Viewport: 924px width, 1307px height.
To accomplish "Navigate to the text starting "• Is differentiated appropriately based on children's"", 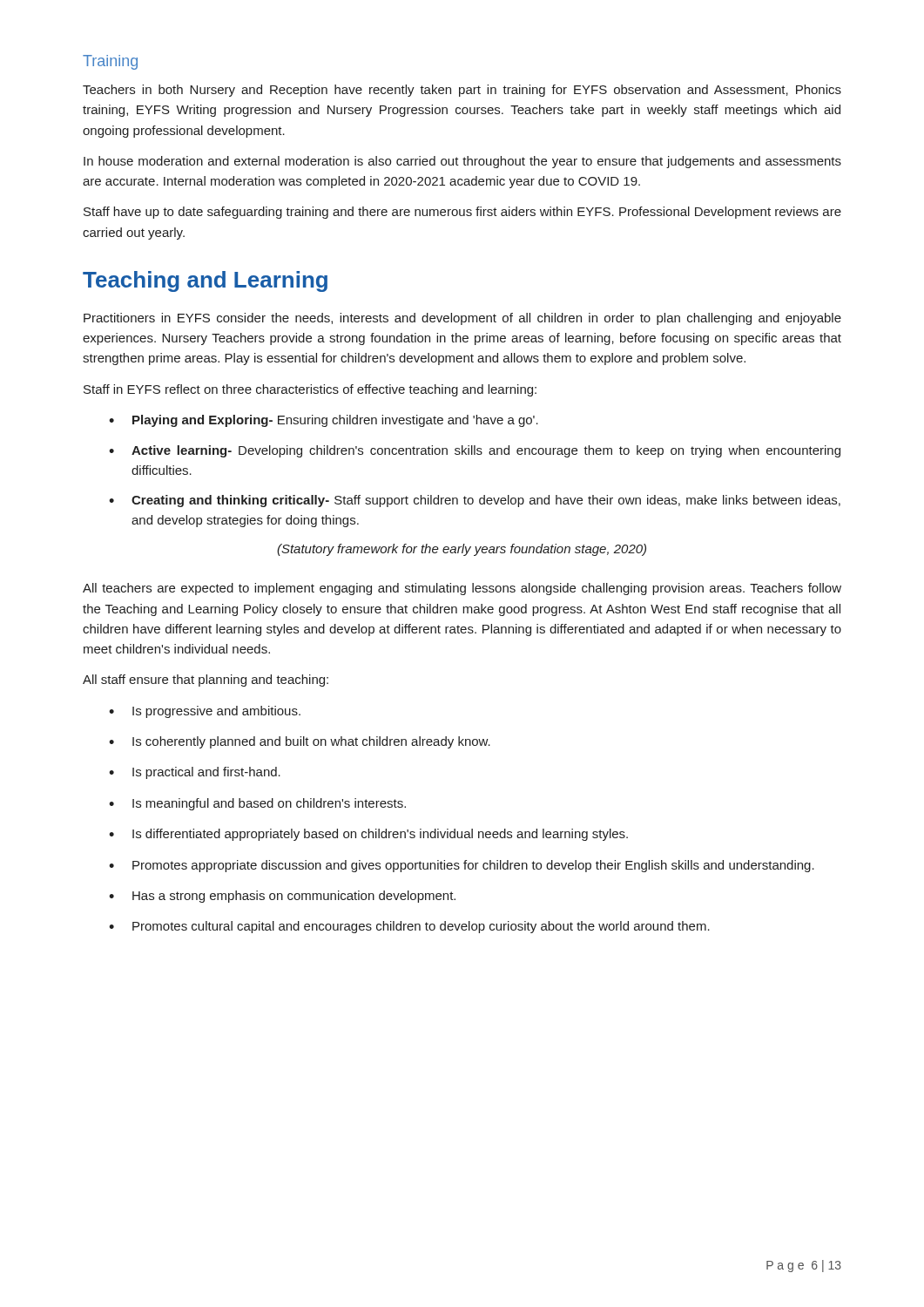I will (x=475, y=835).
